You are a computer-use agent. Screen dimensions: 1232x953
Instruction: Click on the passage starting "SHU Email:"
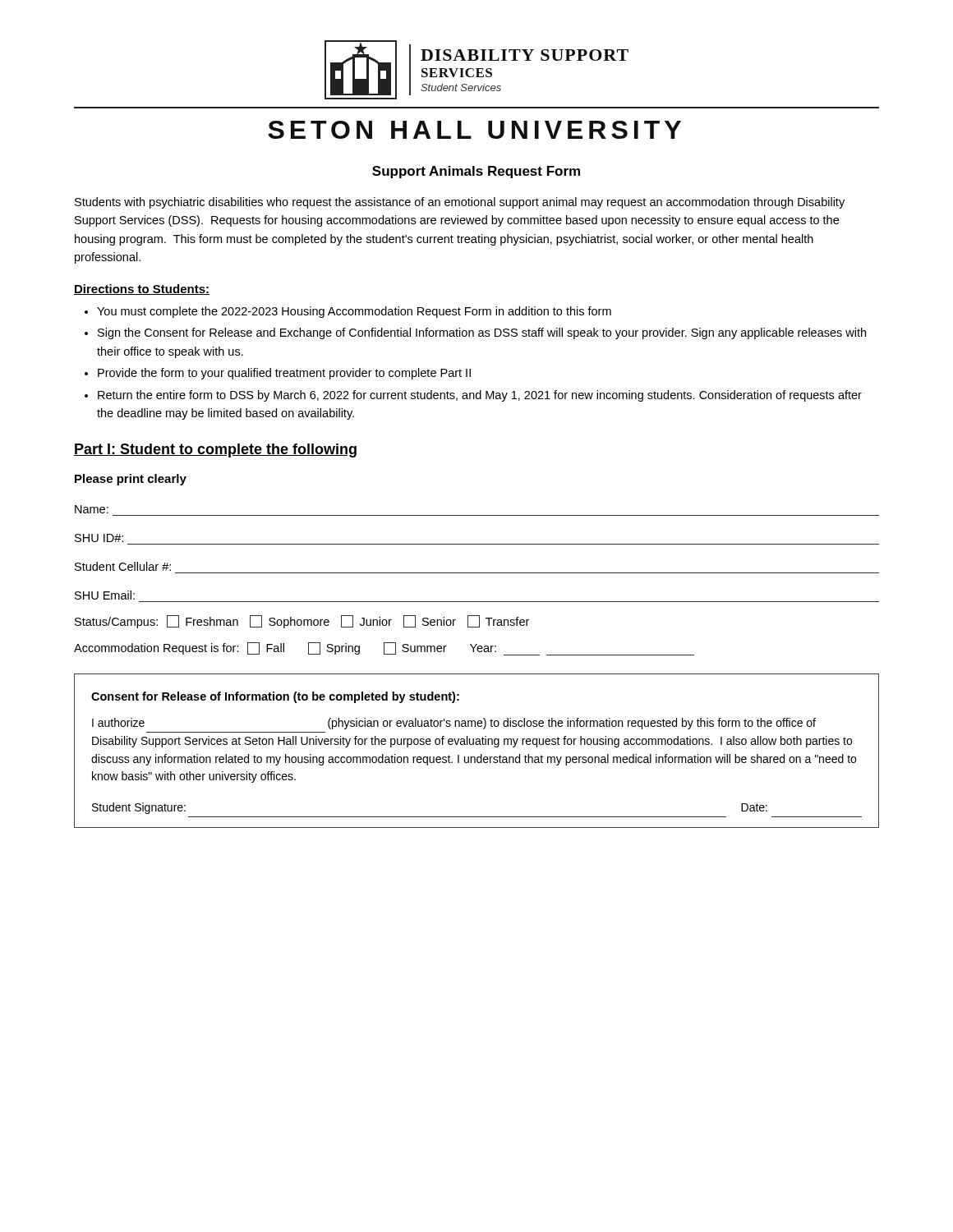pos(476,594)
